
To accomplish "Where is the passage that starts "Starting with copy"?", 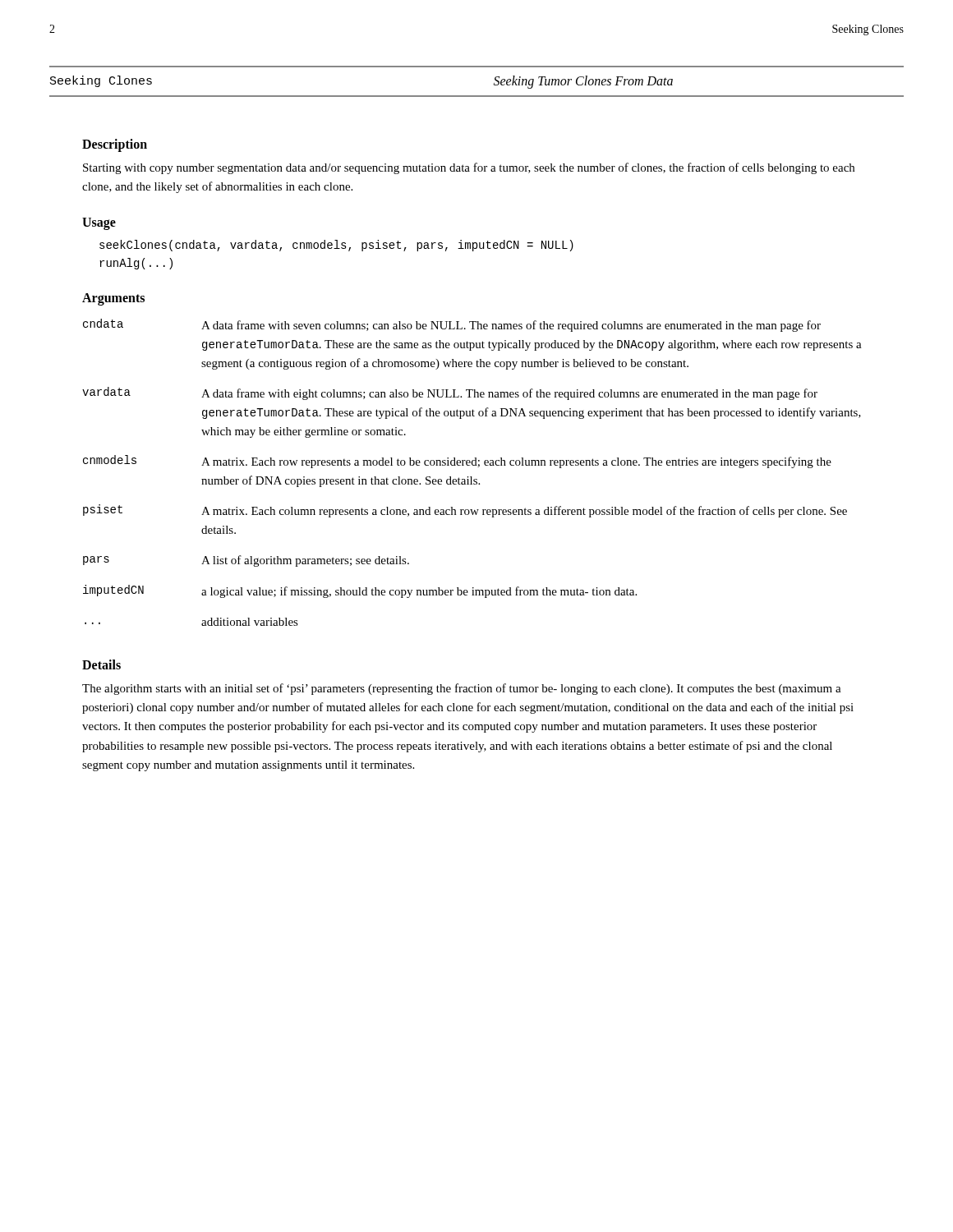I will 469,177.
